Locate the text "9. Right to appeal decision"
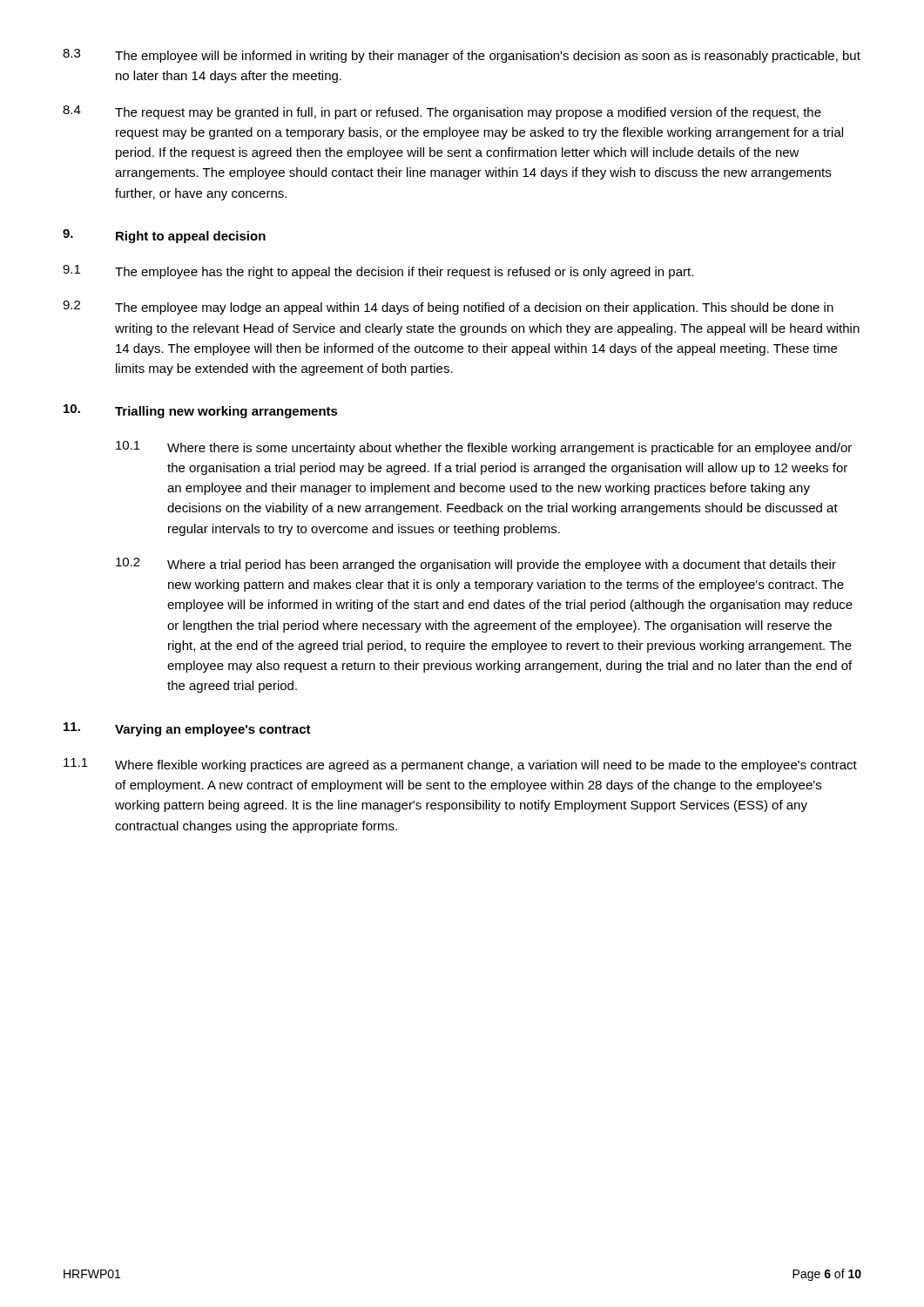The width and height of the screenshot is (924, 1307). (164, 236)
